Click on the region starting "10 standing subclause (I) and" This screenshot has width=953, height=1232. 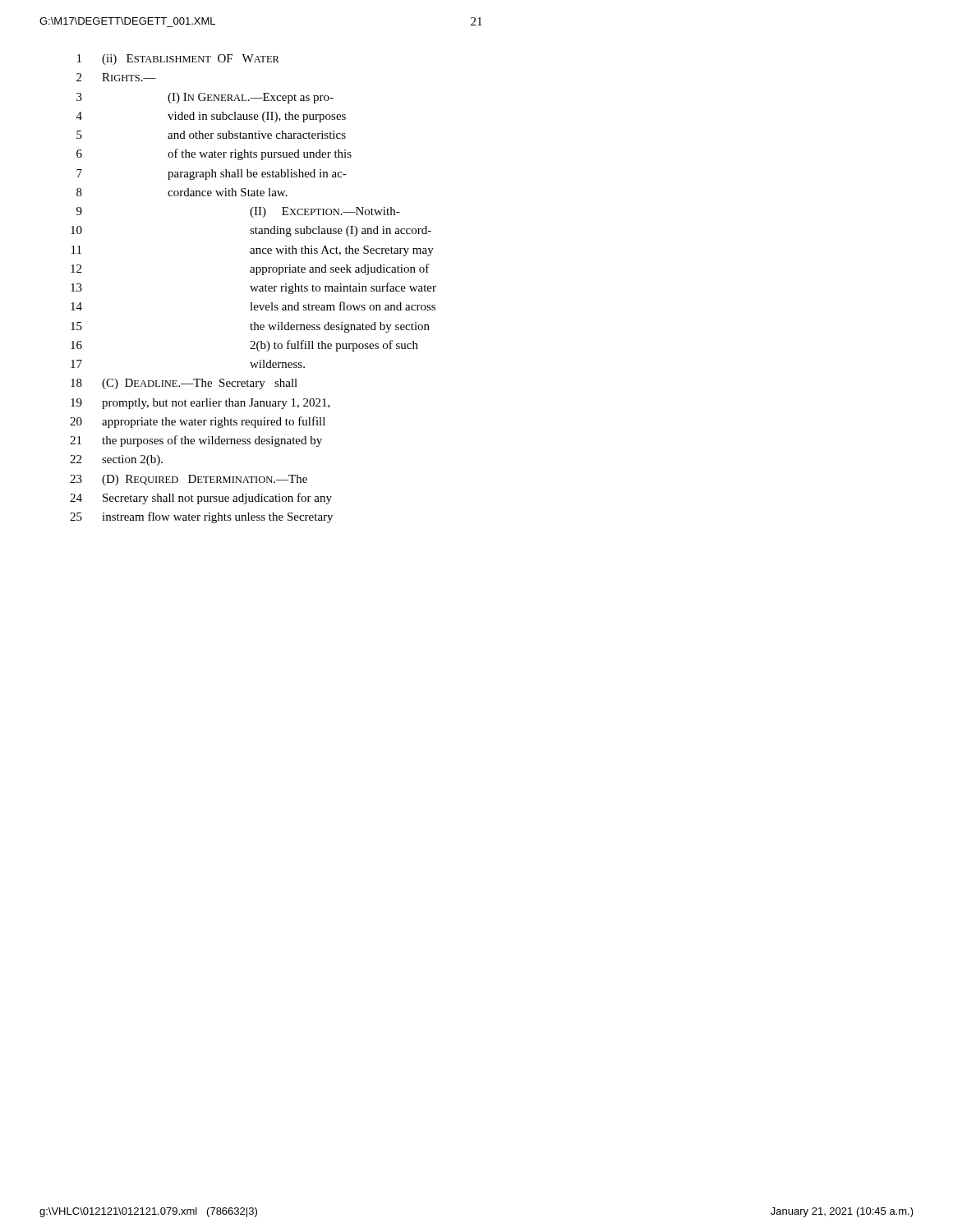251,231
